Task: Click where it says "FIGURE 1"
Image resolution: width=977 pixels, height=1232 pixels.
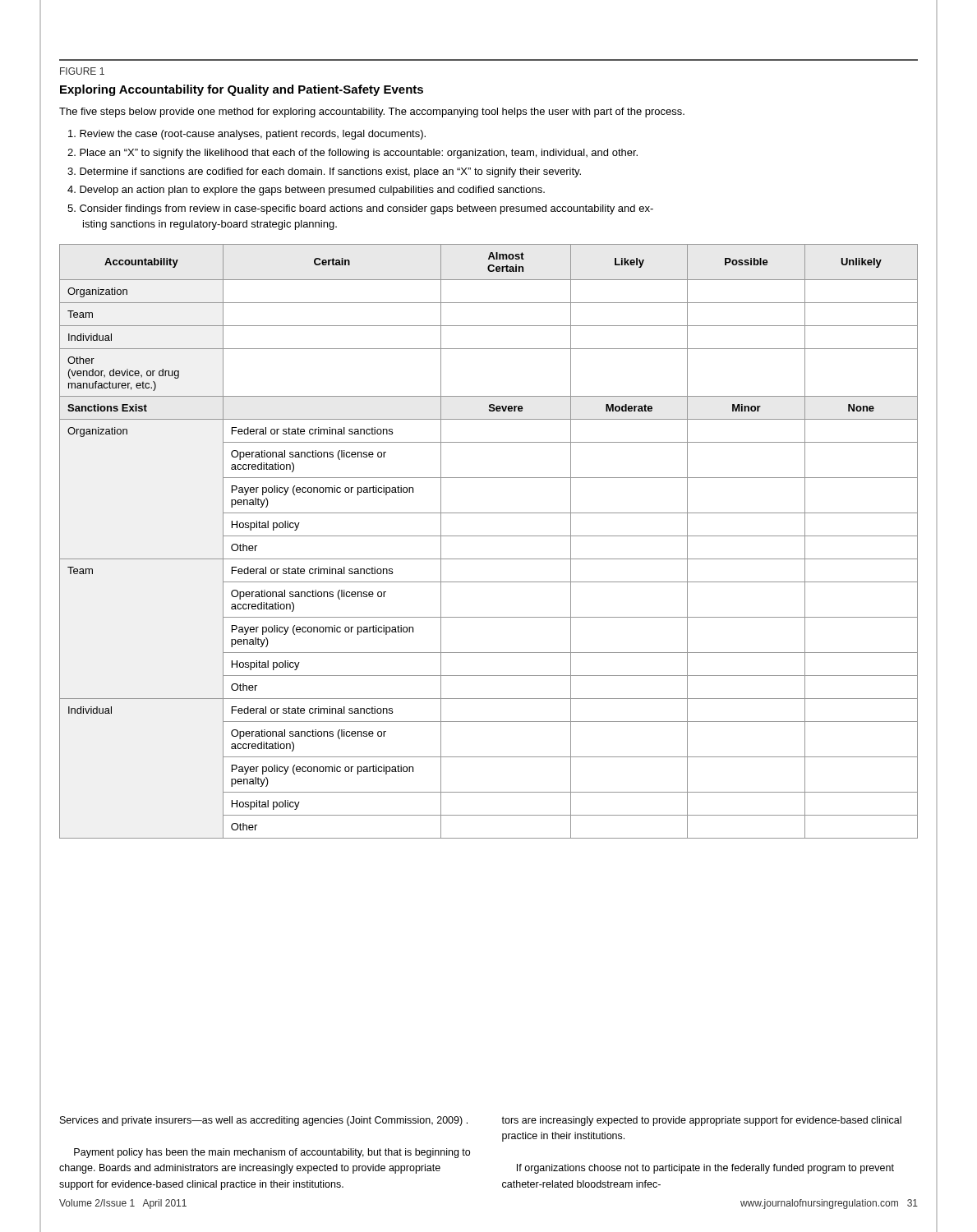Action: [x=82, y=71]
